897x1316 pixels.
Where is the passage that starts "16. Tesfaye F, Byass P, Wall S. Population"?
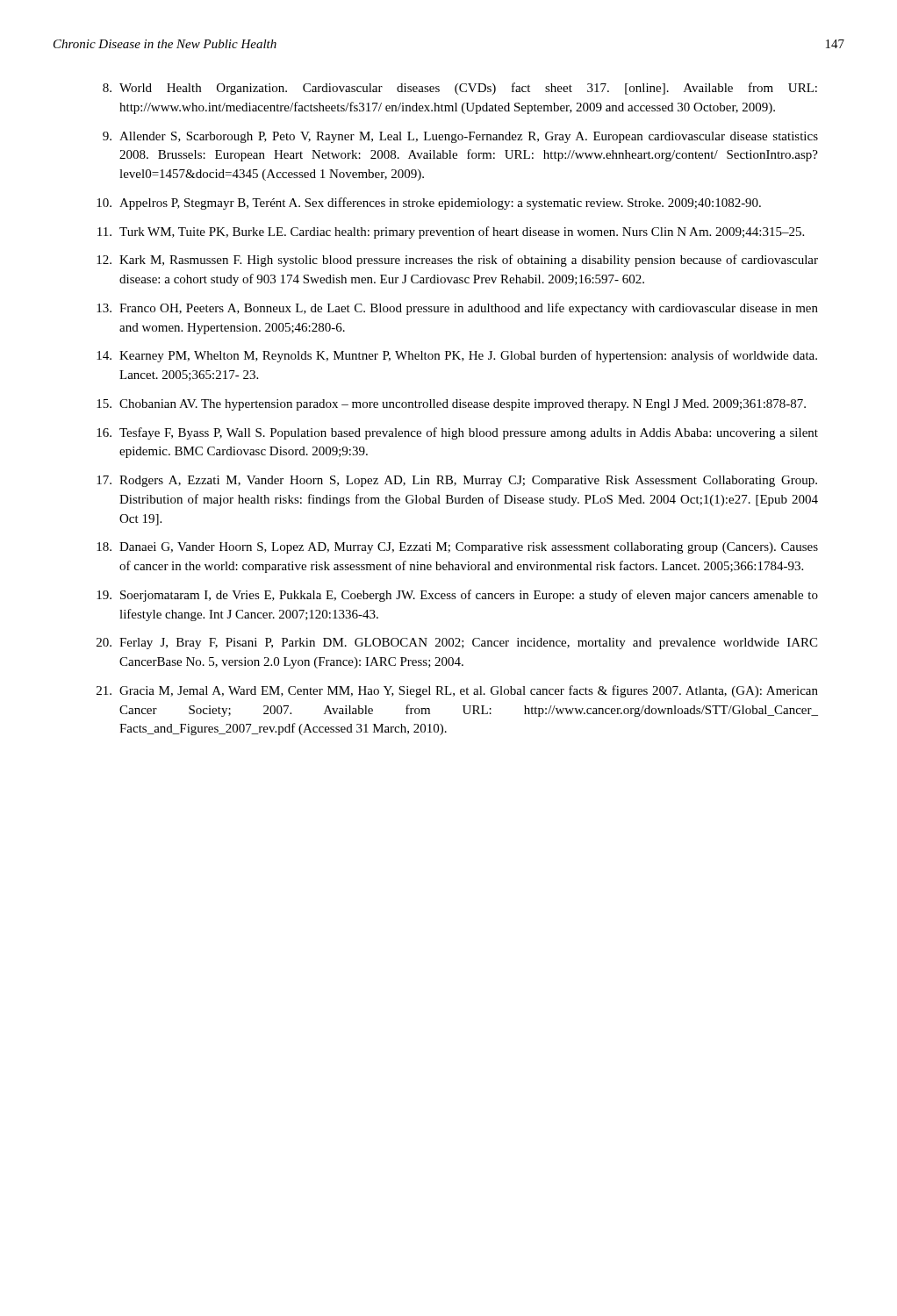[x=448, y=442]
